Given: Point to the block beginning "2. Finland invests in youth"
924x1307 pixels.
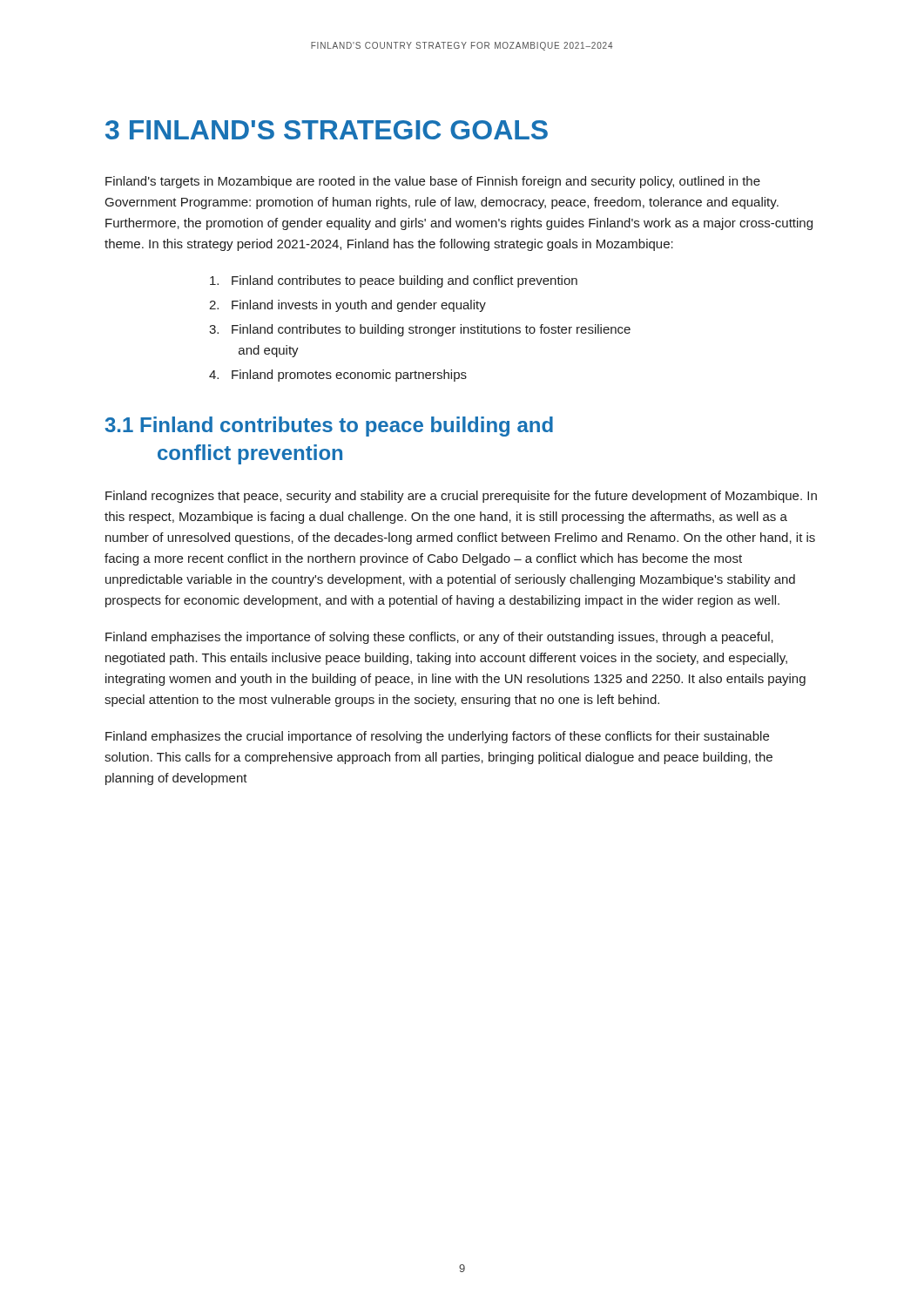Looking at the screenshot, I should [x=347, y=305].
